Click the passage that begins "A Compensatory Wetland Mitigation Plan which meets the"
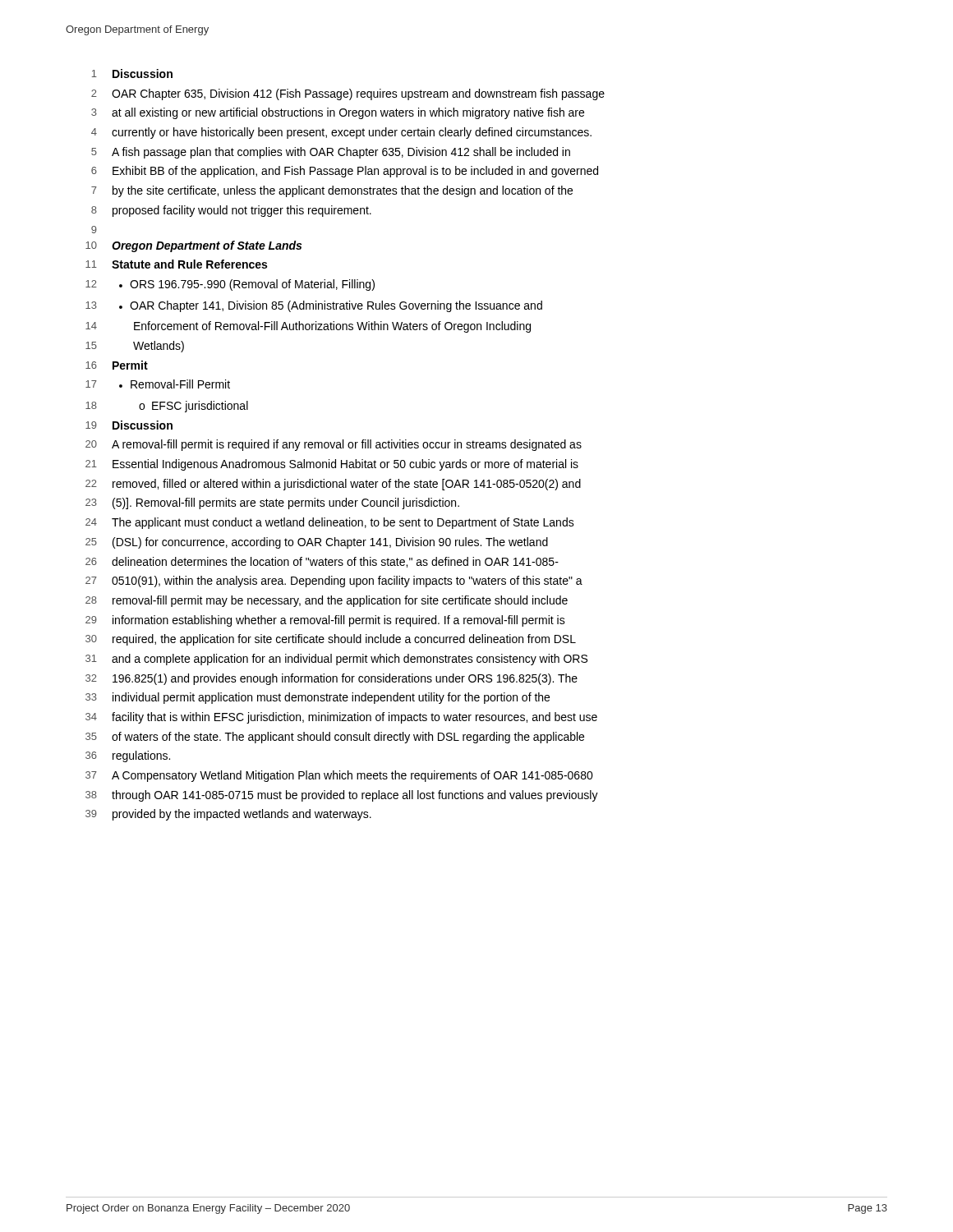The height and width of the screenshot is (1232, 953). (352, 775)
